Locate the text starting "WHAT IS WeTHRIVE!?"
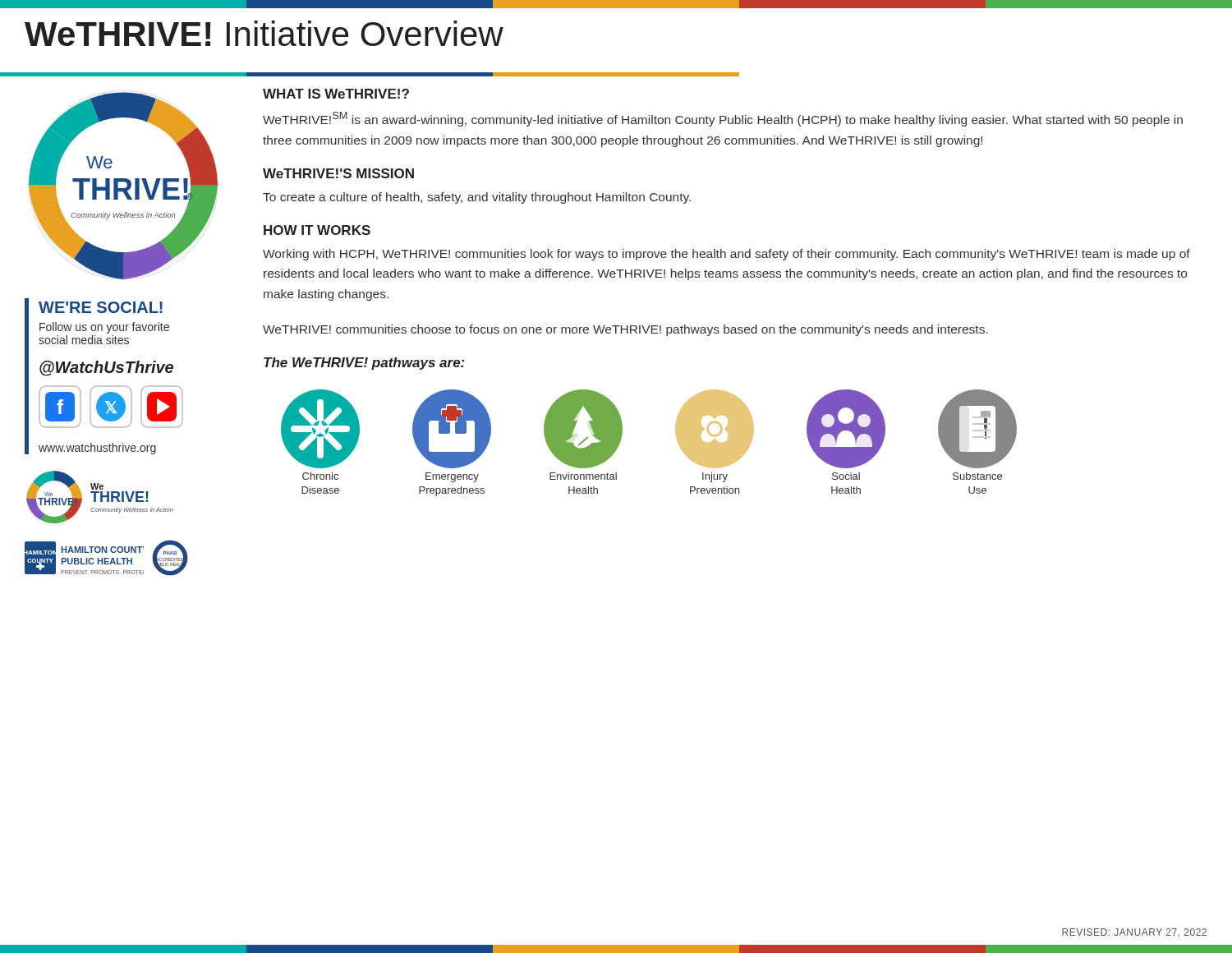1232x953 pixels. click(336, 94)
